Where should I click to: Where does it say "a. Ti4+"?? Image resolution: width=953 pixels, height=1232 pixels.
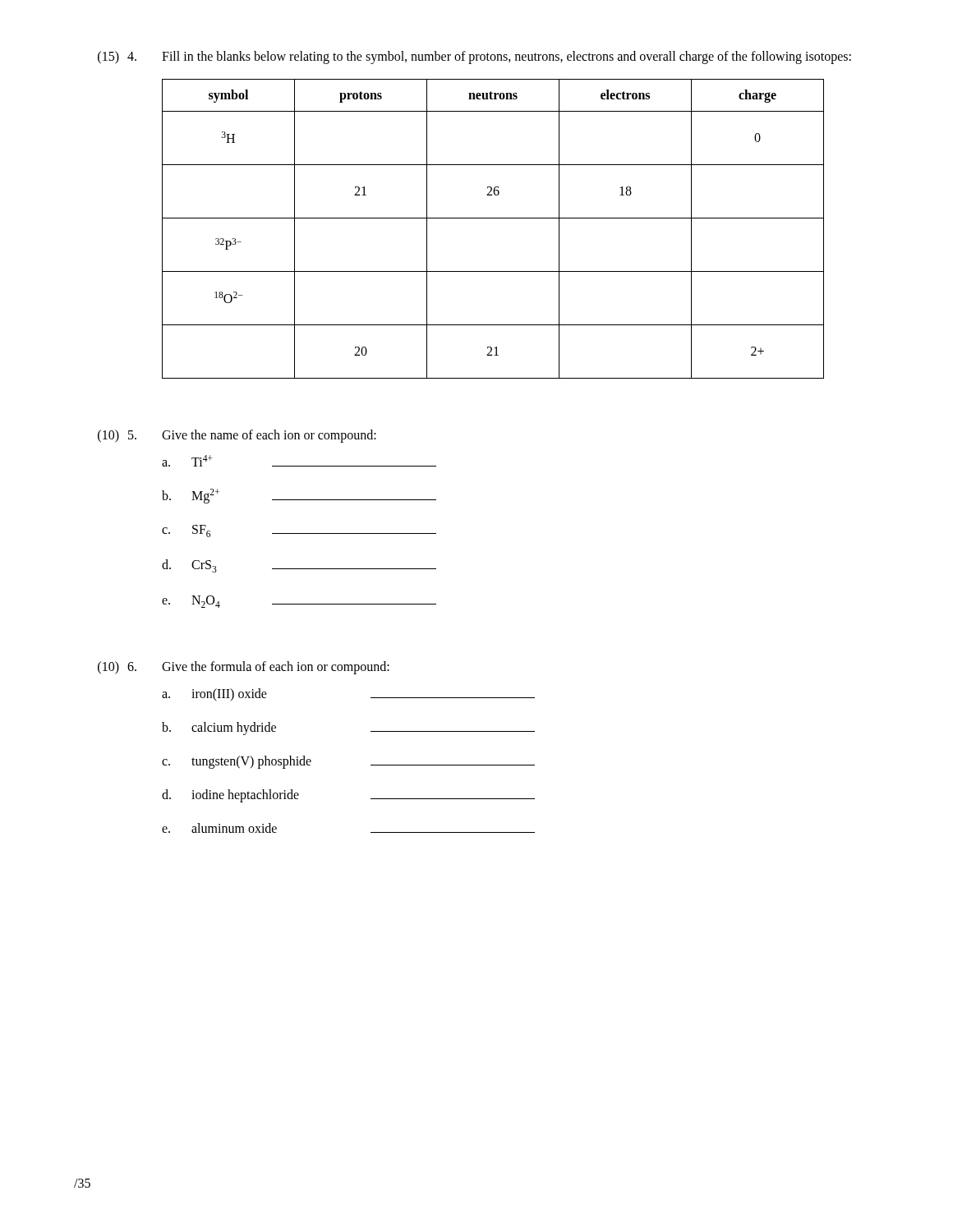(299, 460)
